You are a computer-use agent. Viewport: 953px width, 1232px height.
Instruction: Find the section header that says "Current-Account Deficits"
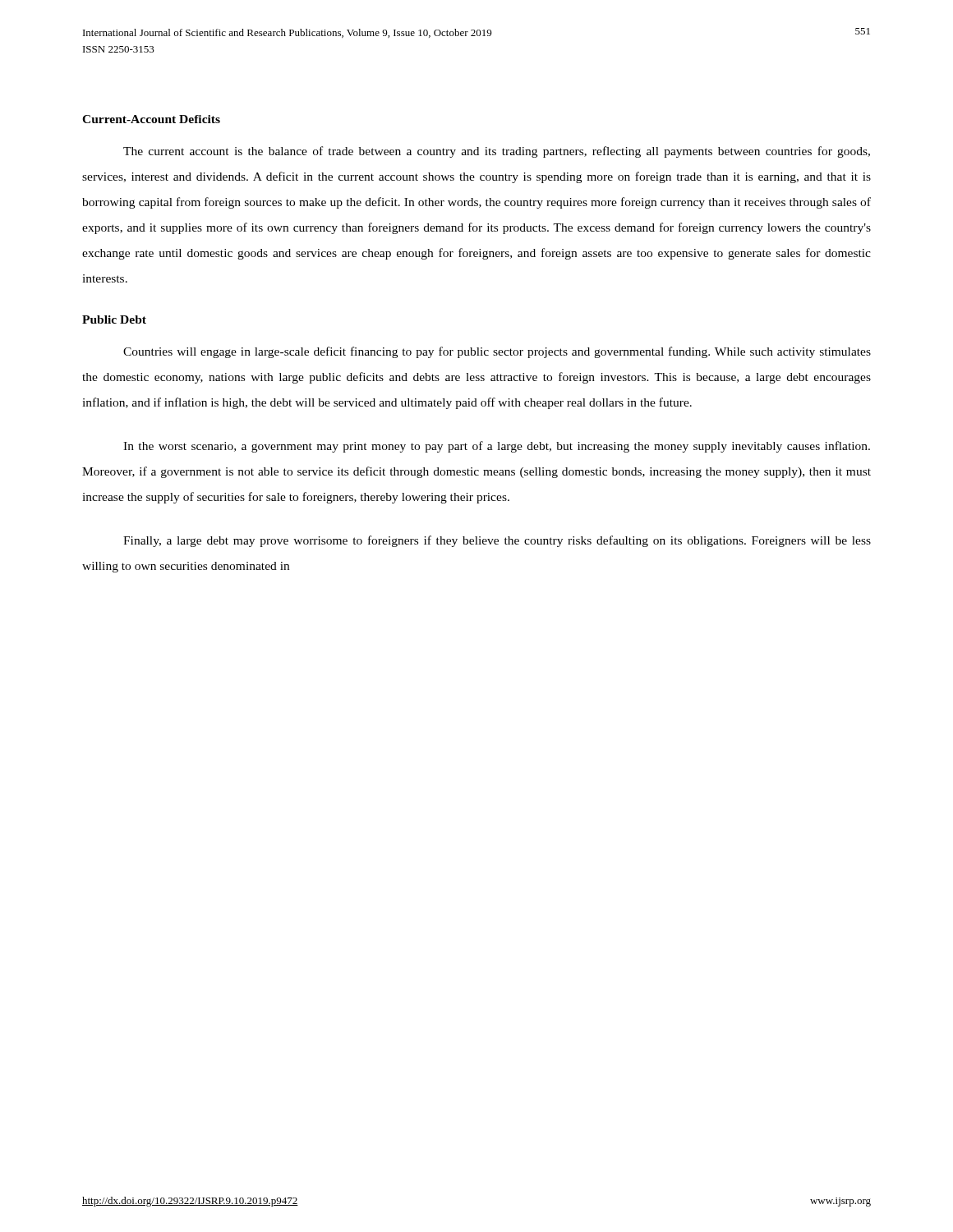[x=151, y=119]
